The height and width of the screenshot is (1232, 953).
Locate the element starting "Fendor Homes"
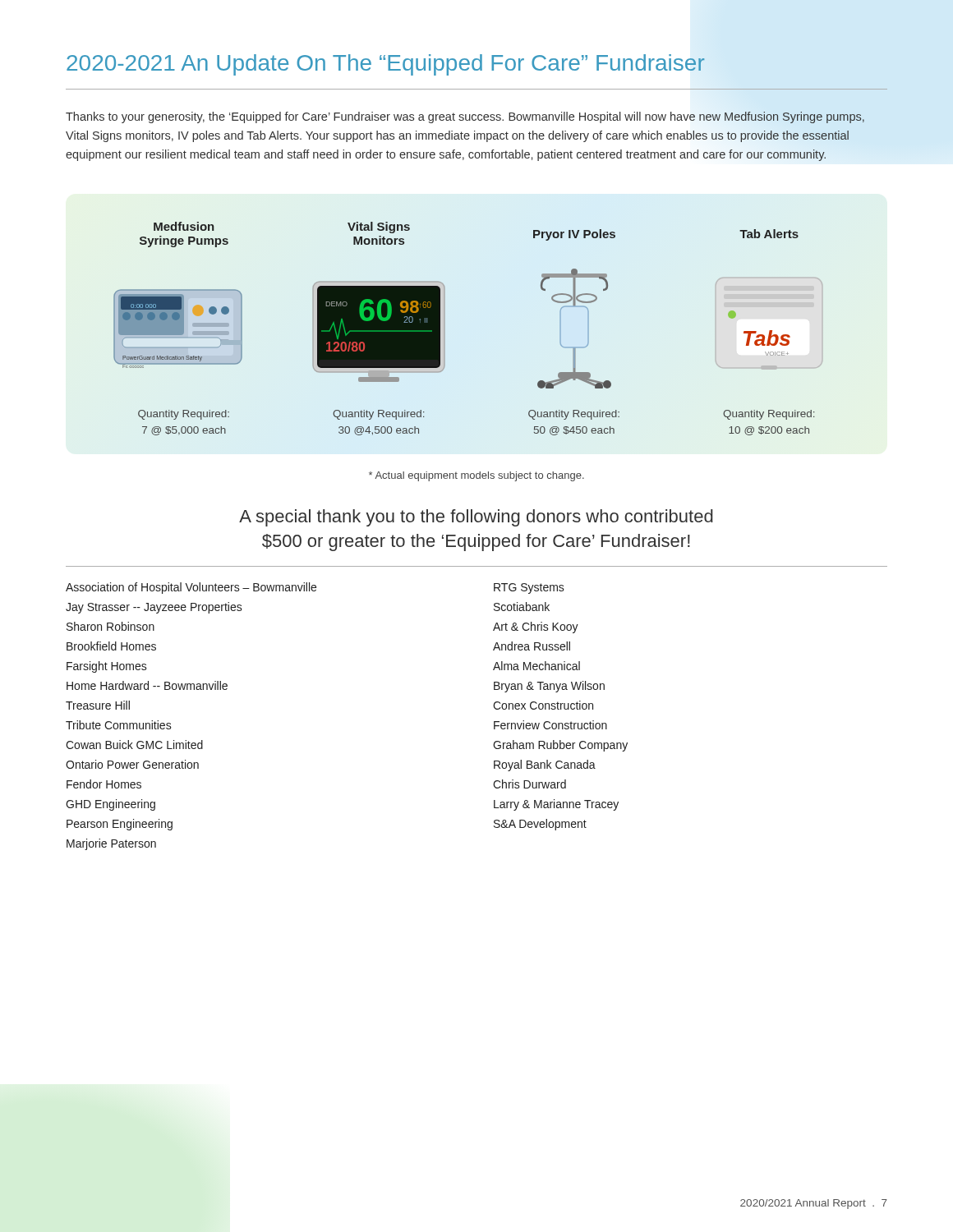tap(104, 784)
